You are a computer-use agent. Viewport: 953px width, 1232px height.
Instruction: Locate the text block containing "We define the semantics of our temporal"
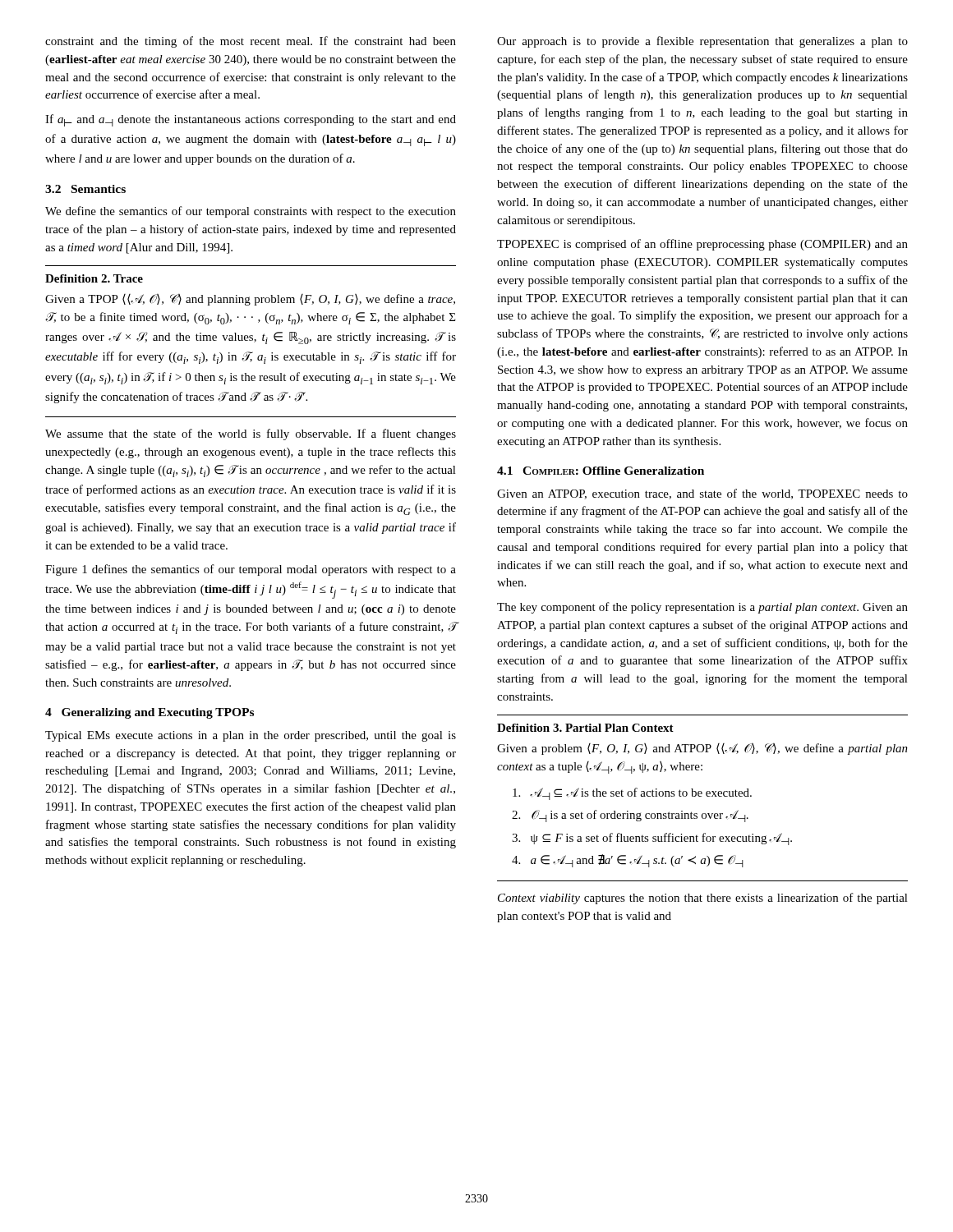(x=251, y=230)
